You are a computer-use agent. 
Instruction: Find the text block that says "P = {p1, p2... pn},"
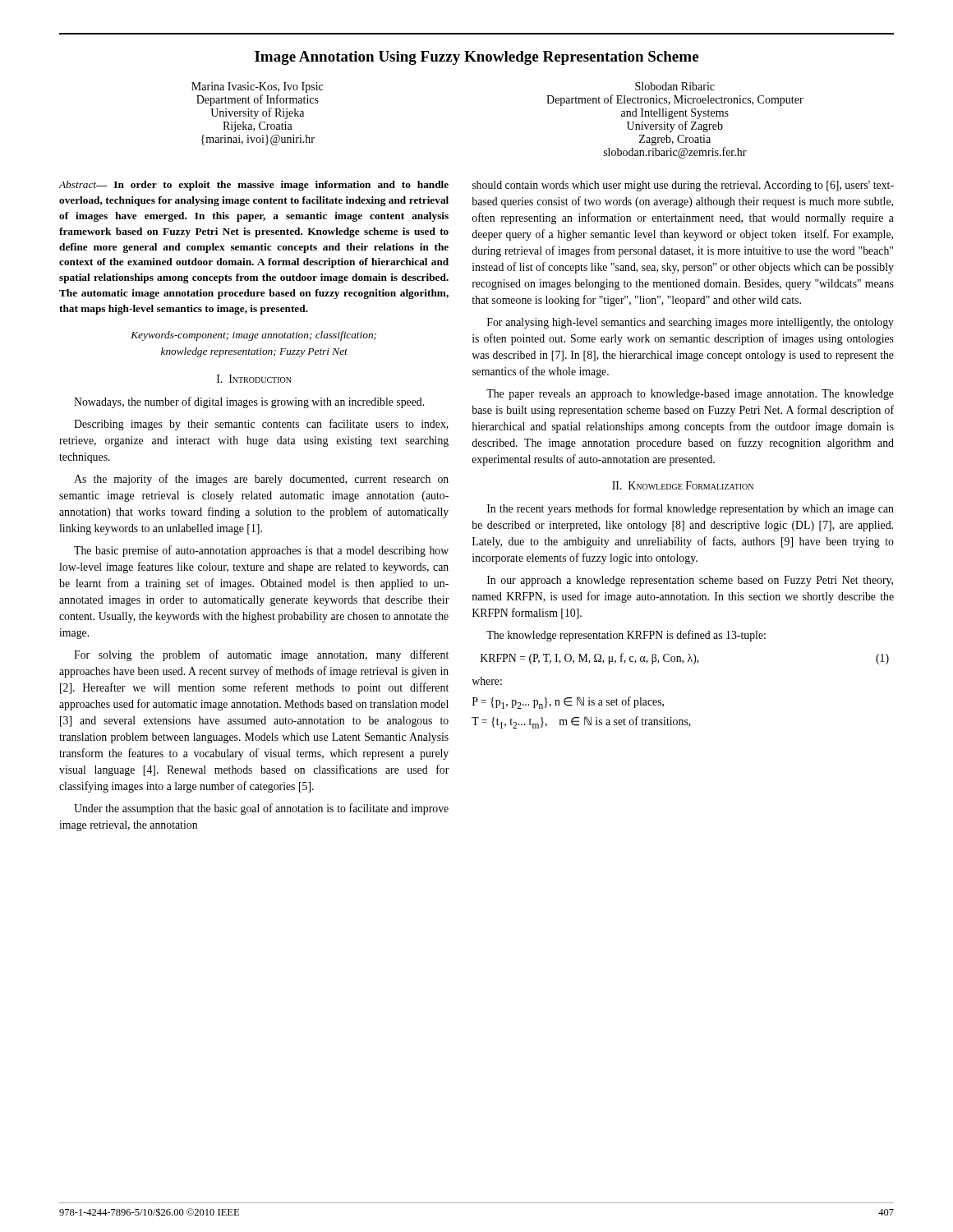point(581,713)
